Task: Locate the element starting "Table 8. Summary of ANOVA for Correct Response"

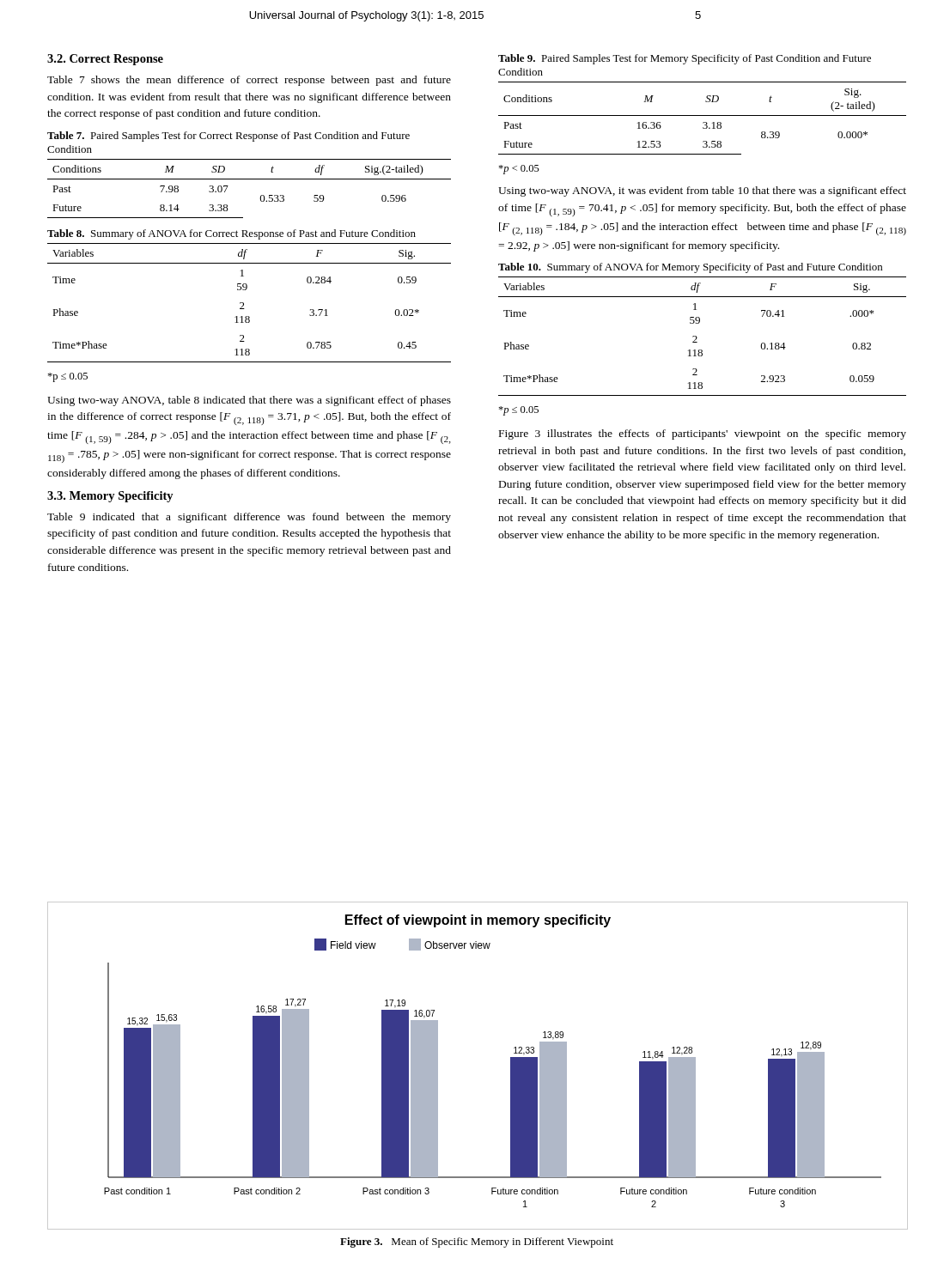Action: (231, 233)
